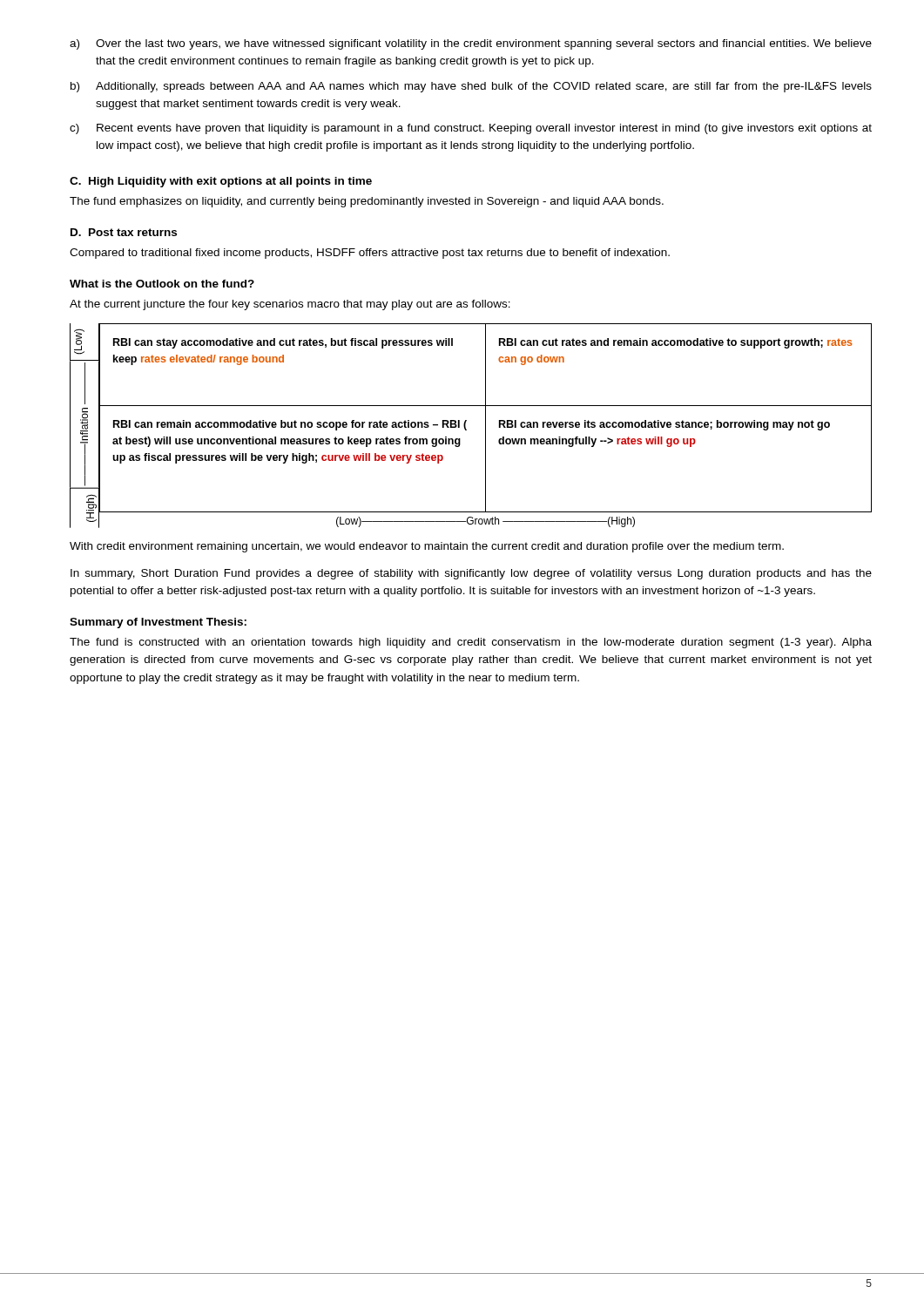The height and width of the screenshot is (1307, 924).
Task: Point to the element starting "In summary, Short"
Action: 471,581
